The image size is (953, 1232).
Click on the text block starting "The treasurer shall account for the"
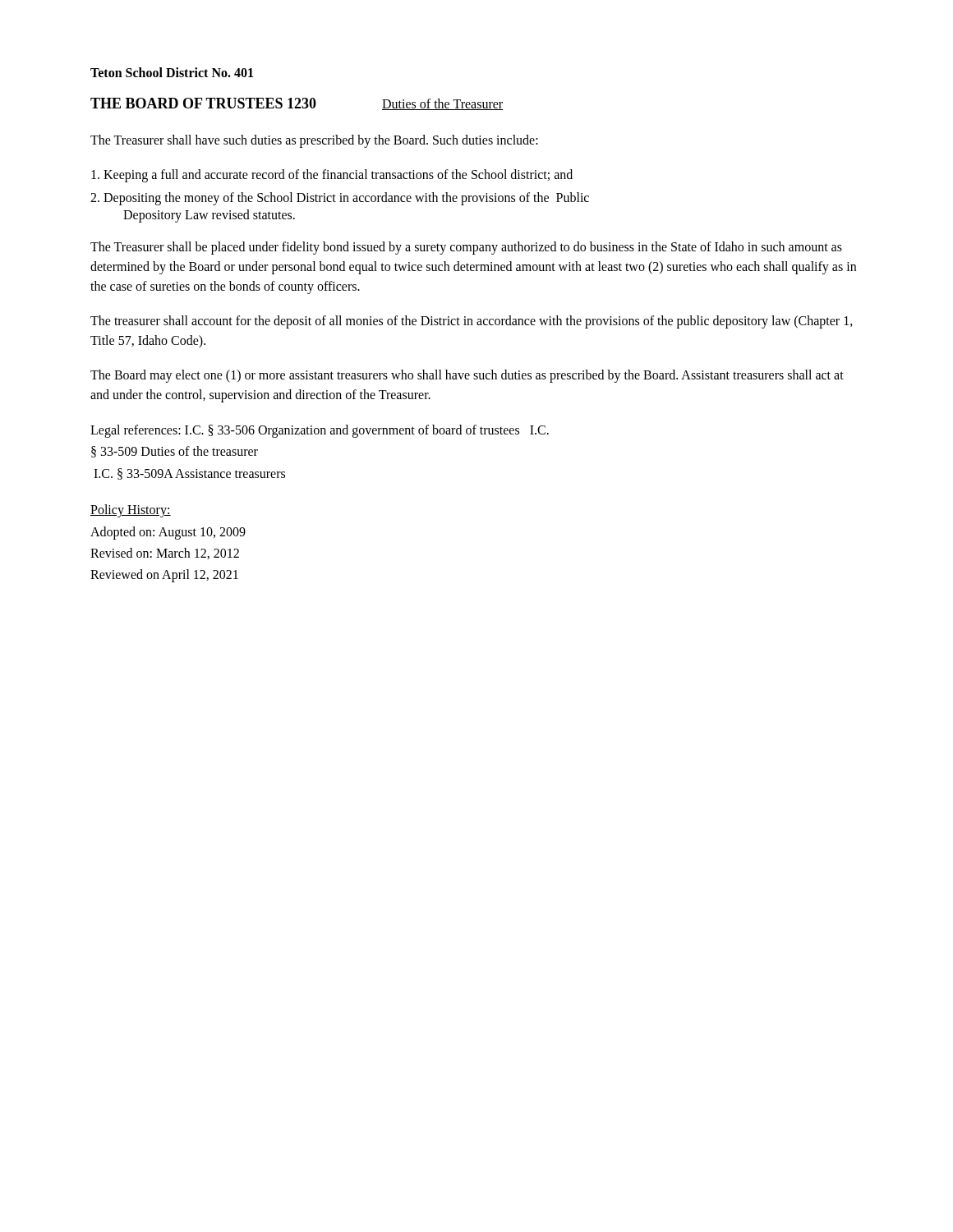click(472, 331)
